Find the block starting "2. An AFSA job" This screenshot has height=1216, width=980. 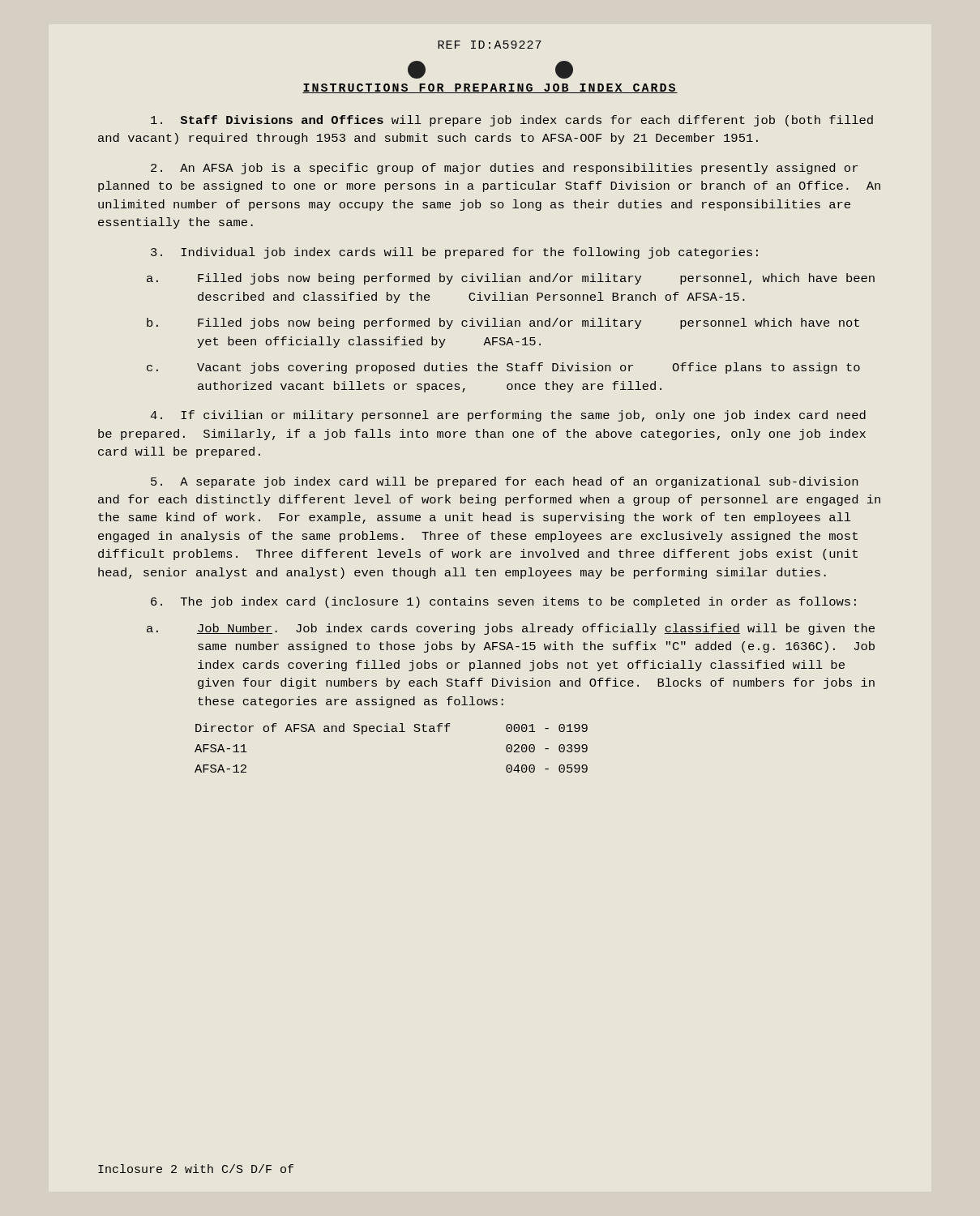tap(489, 196)
